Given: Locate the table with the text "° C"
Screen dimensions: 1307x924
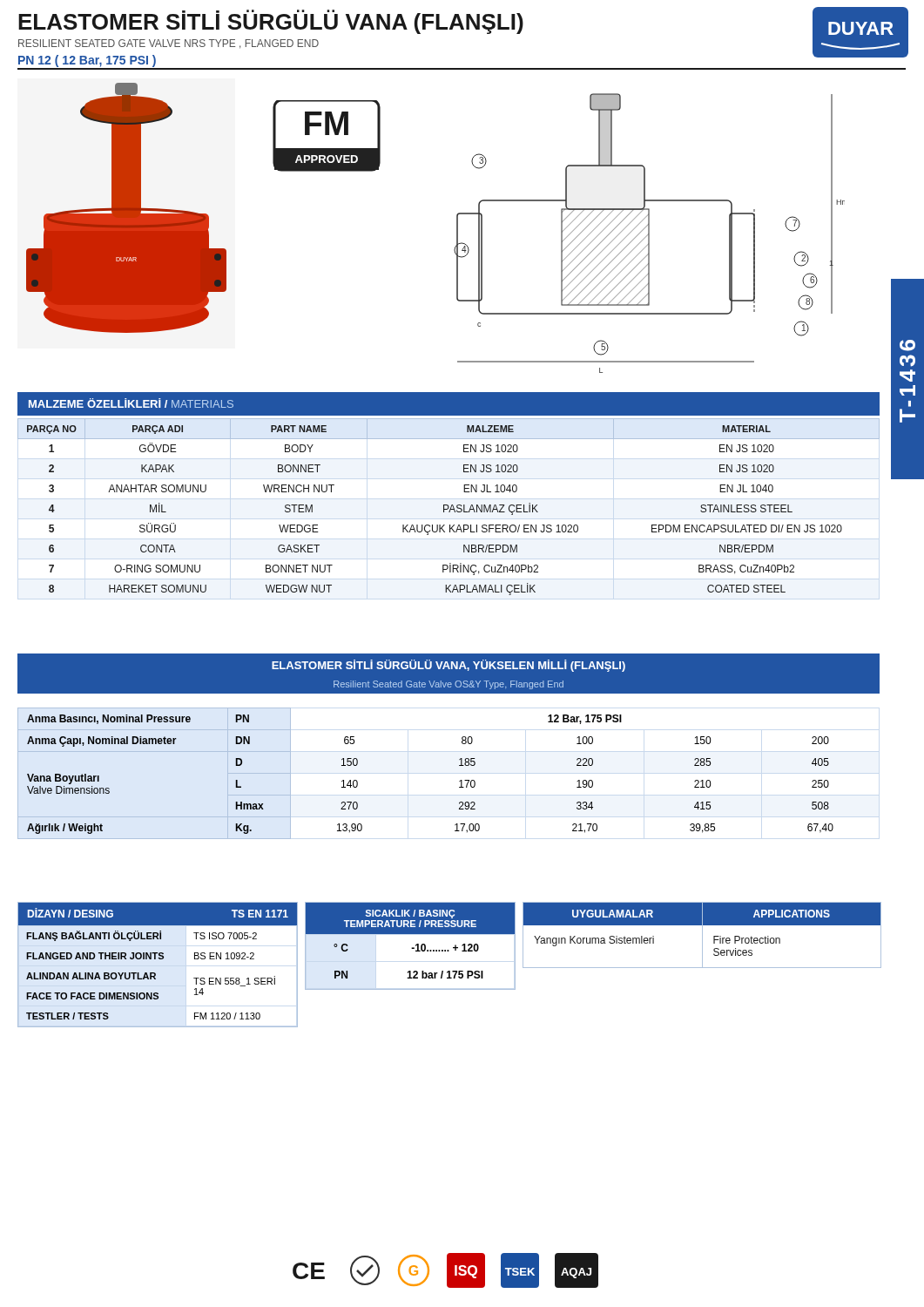Looking at the screenshot, I should (410, 946).
